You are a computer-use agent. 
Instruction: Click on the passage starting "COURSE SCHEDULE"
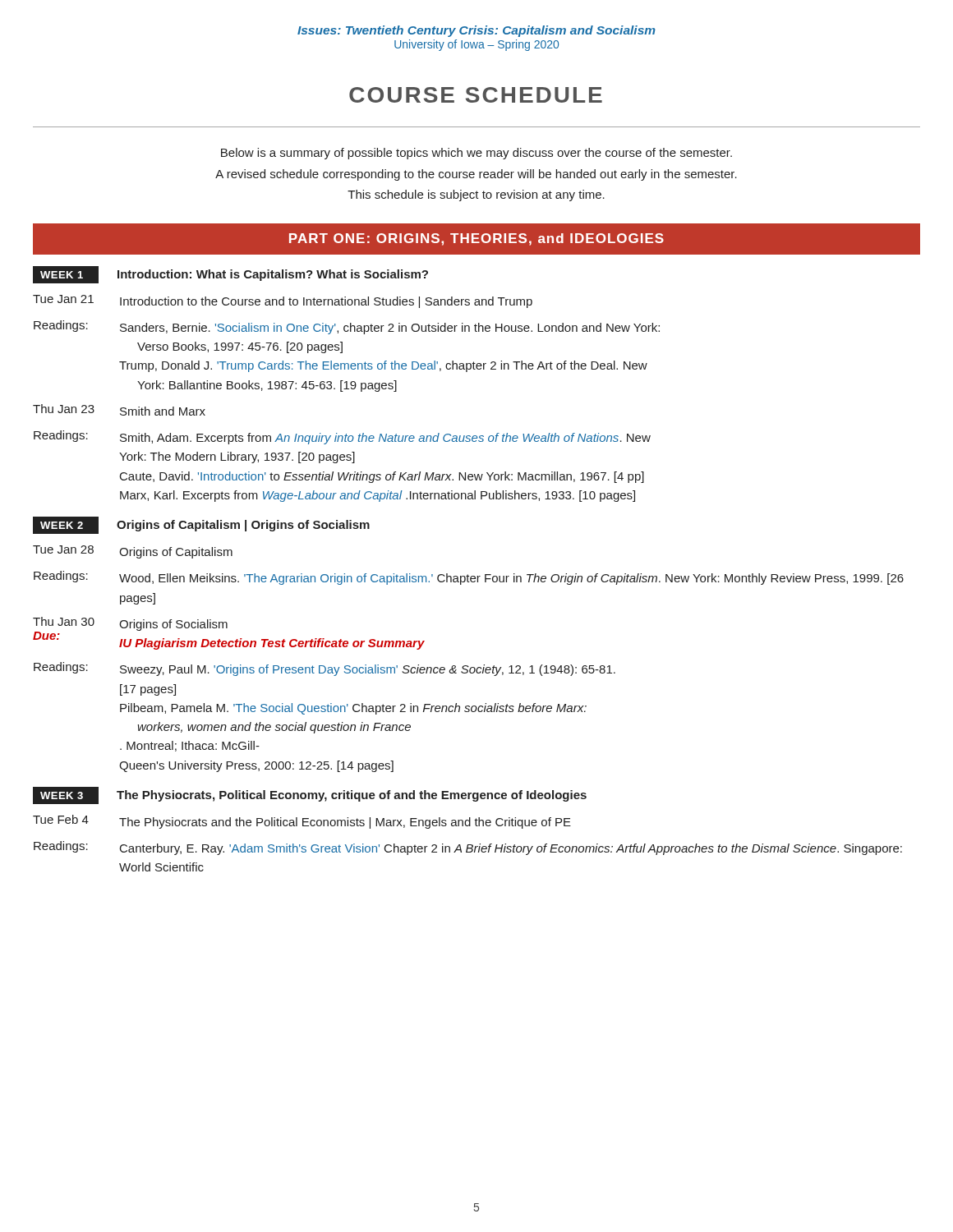(x=476, y=95)
